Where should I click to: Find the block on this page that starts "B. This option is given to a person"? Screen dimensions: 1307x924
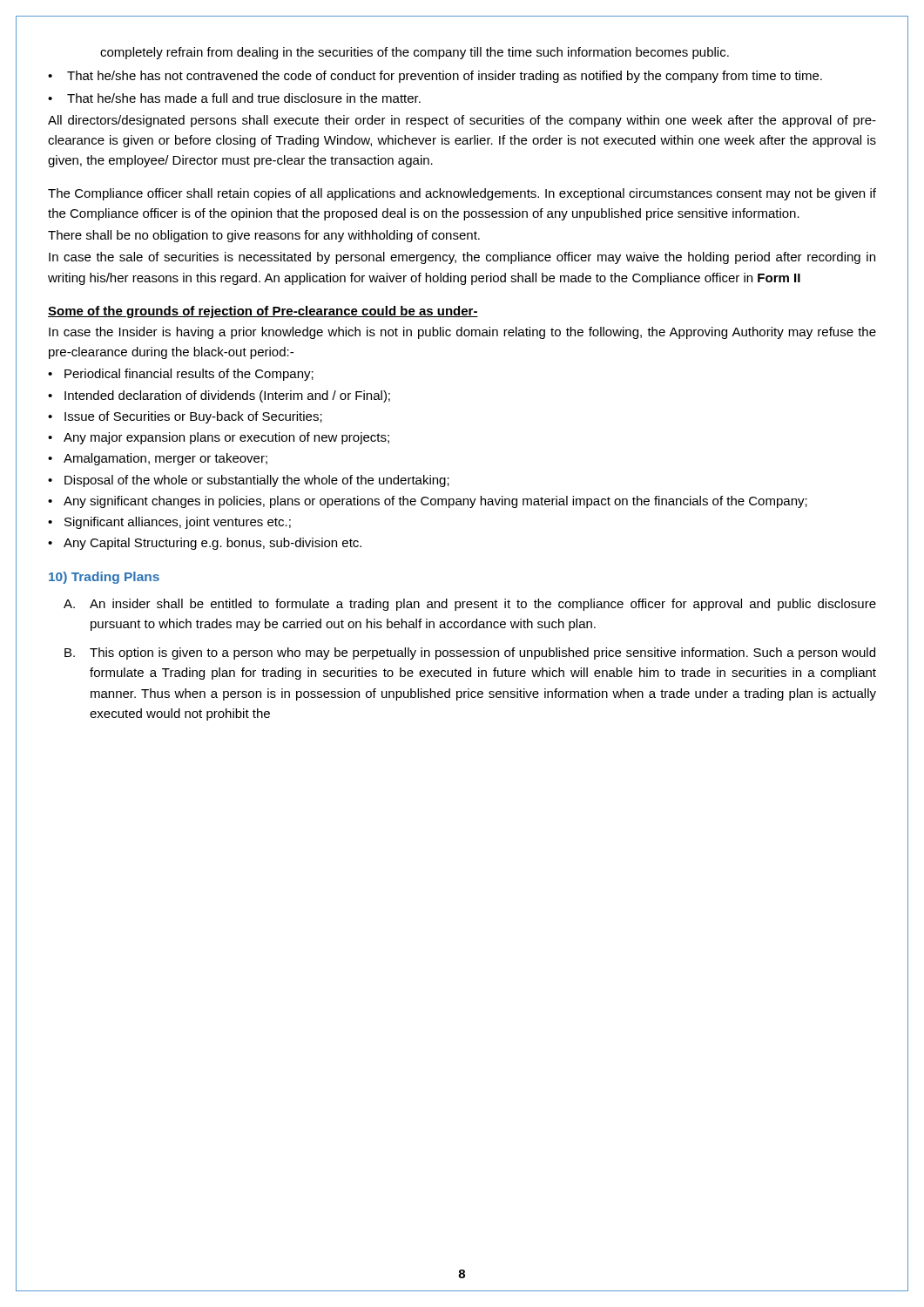(x=470, y=683)
